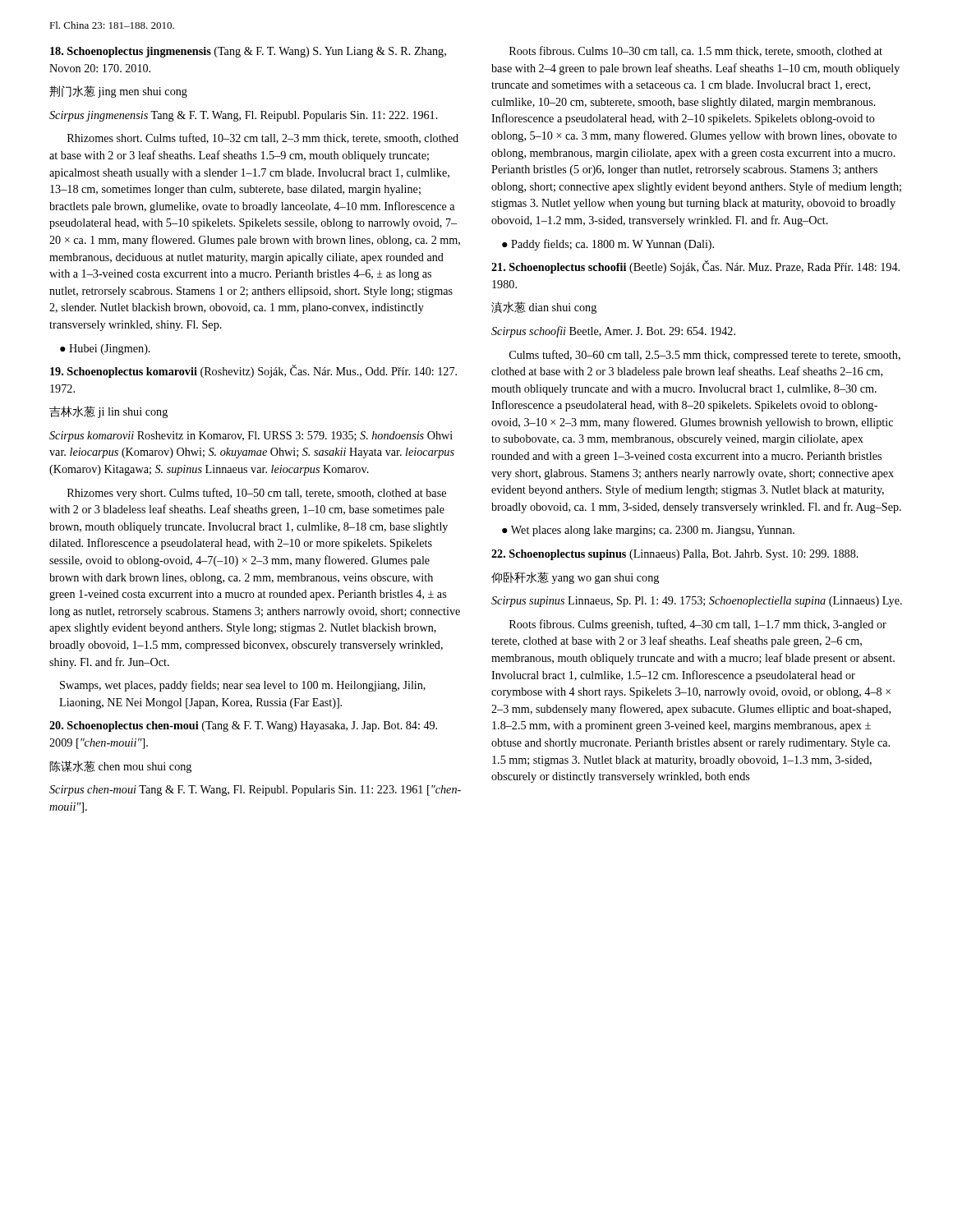Select the text block with the text "Rhizomes very short."
The width and height of the screenshot is (953, 1232).
[x=255, y=577]
